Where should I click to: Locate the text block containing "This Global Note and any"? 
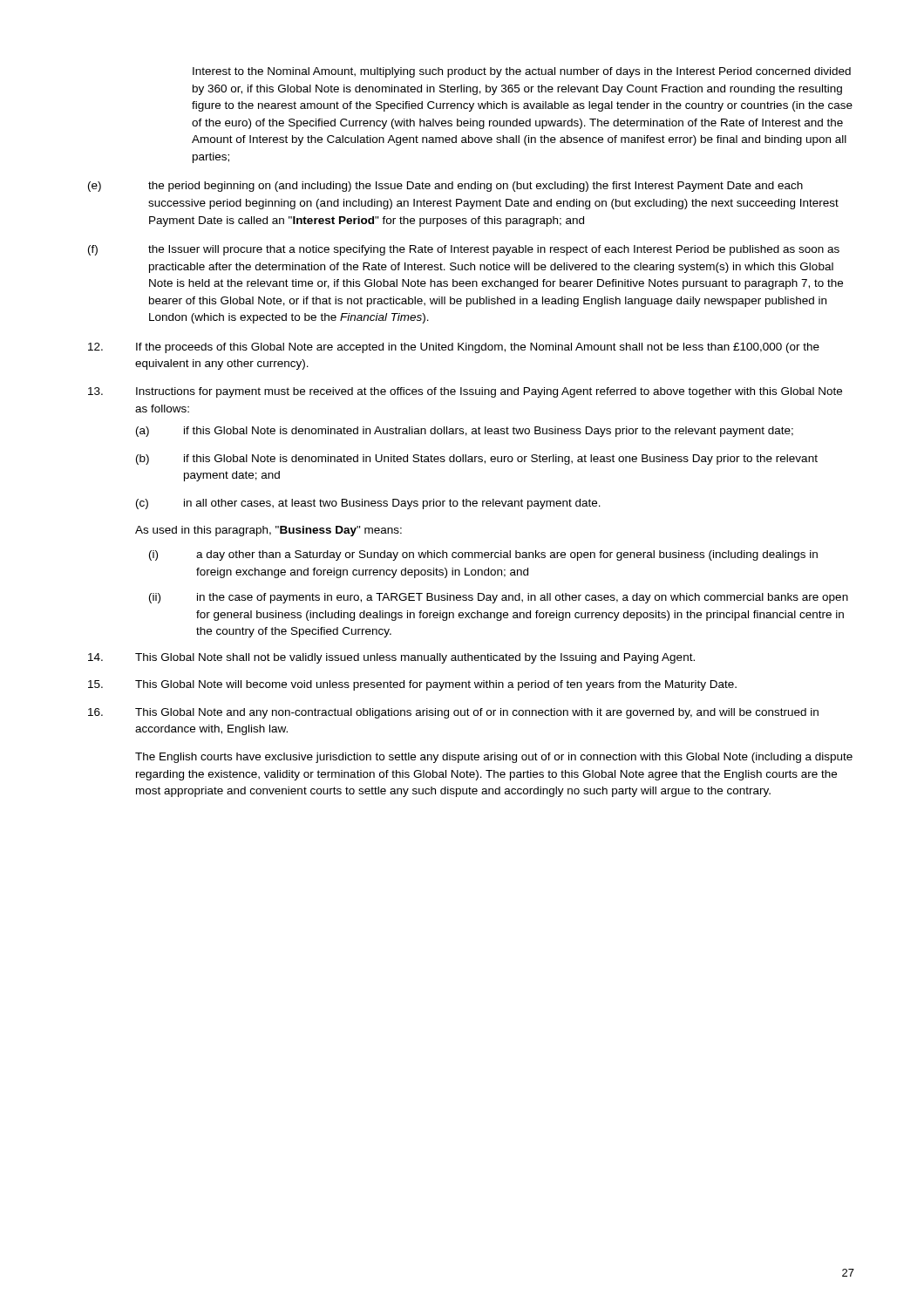click(x=471, y=721)
